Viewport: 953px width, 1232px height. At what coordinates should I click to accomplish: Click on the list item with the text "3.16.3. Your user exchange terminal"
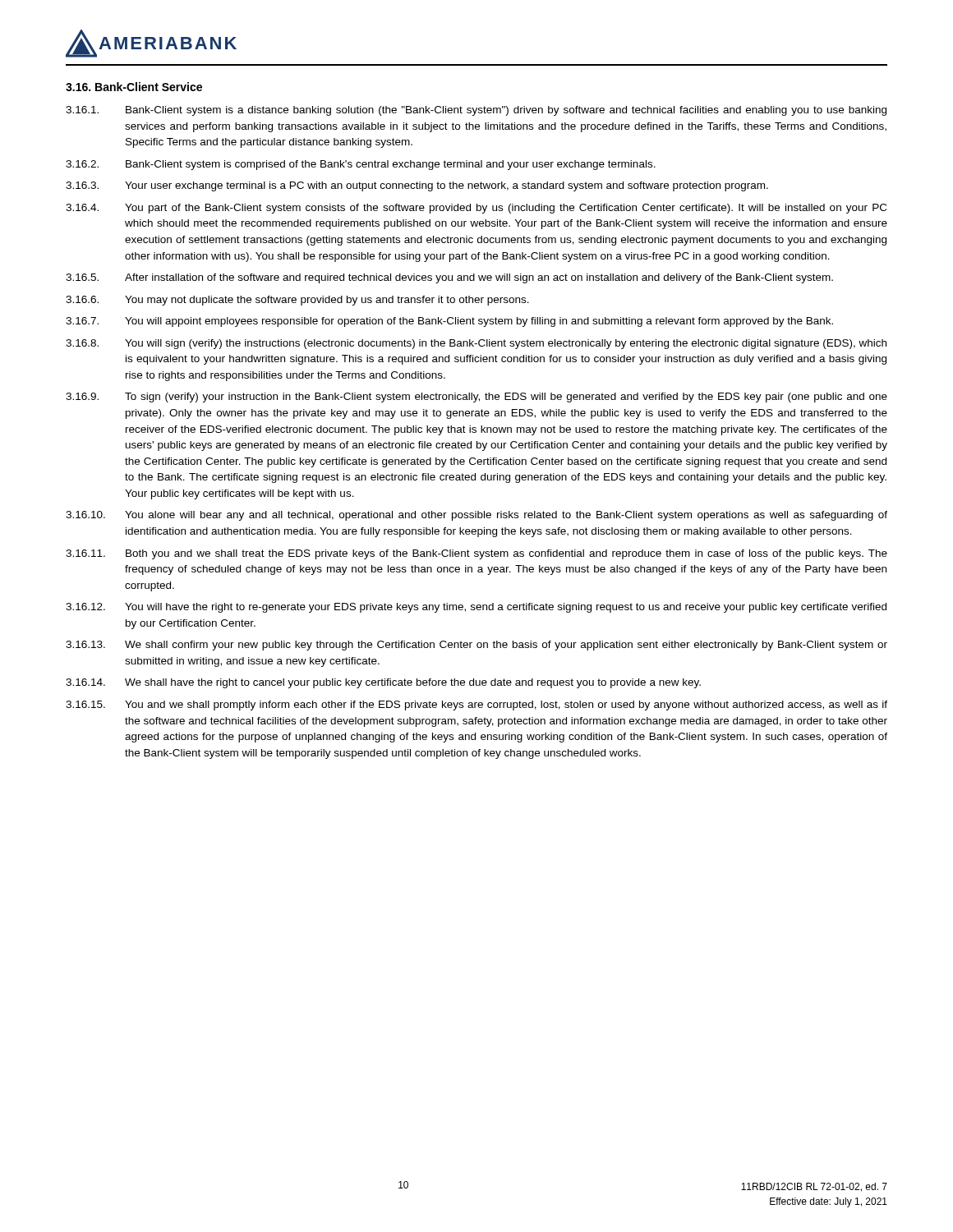tap(476, 186)
